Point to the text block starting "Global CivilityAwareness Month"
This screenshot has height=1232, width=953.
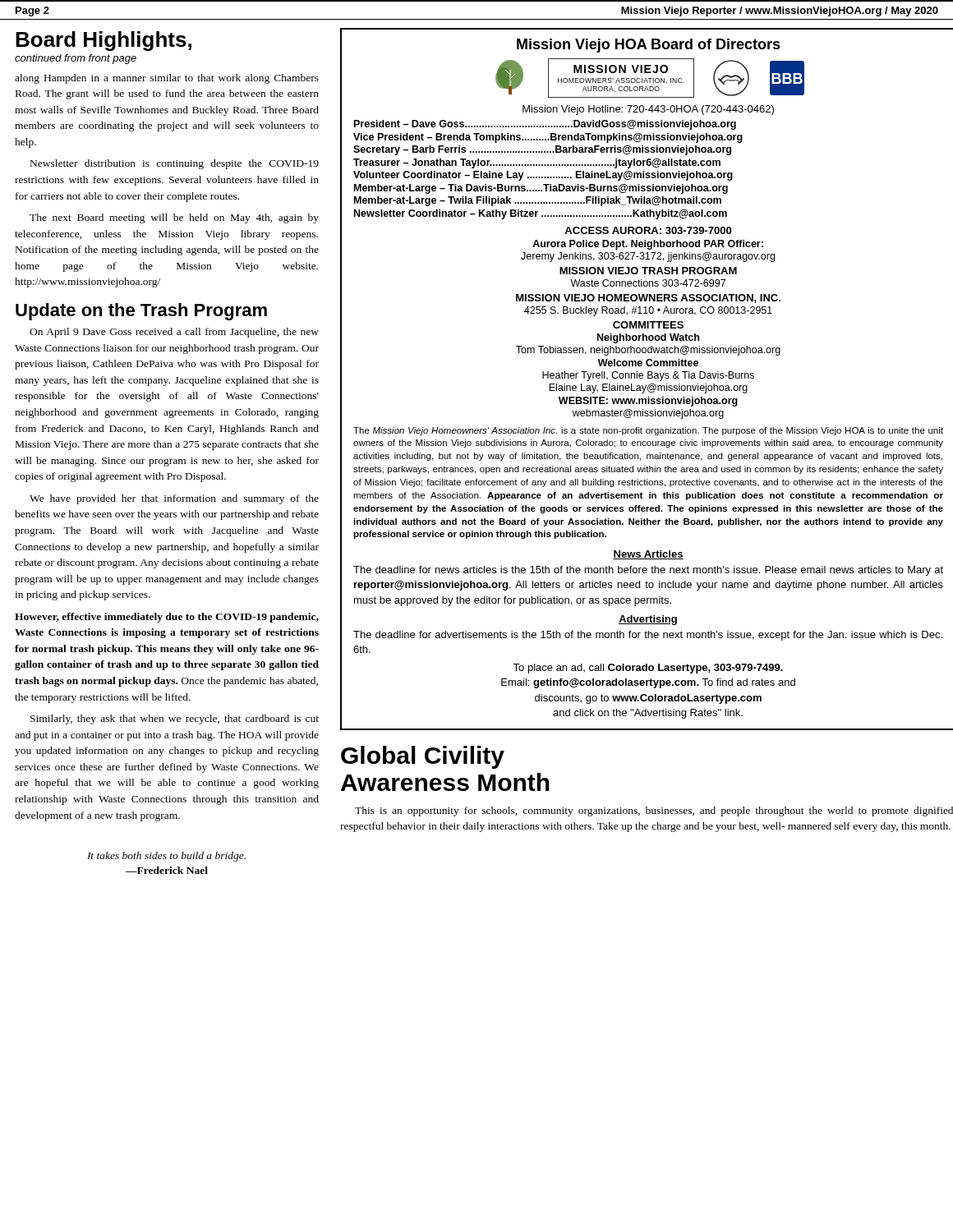point(445,769)
